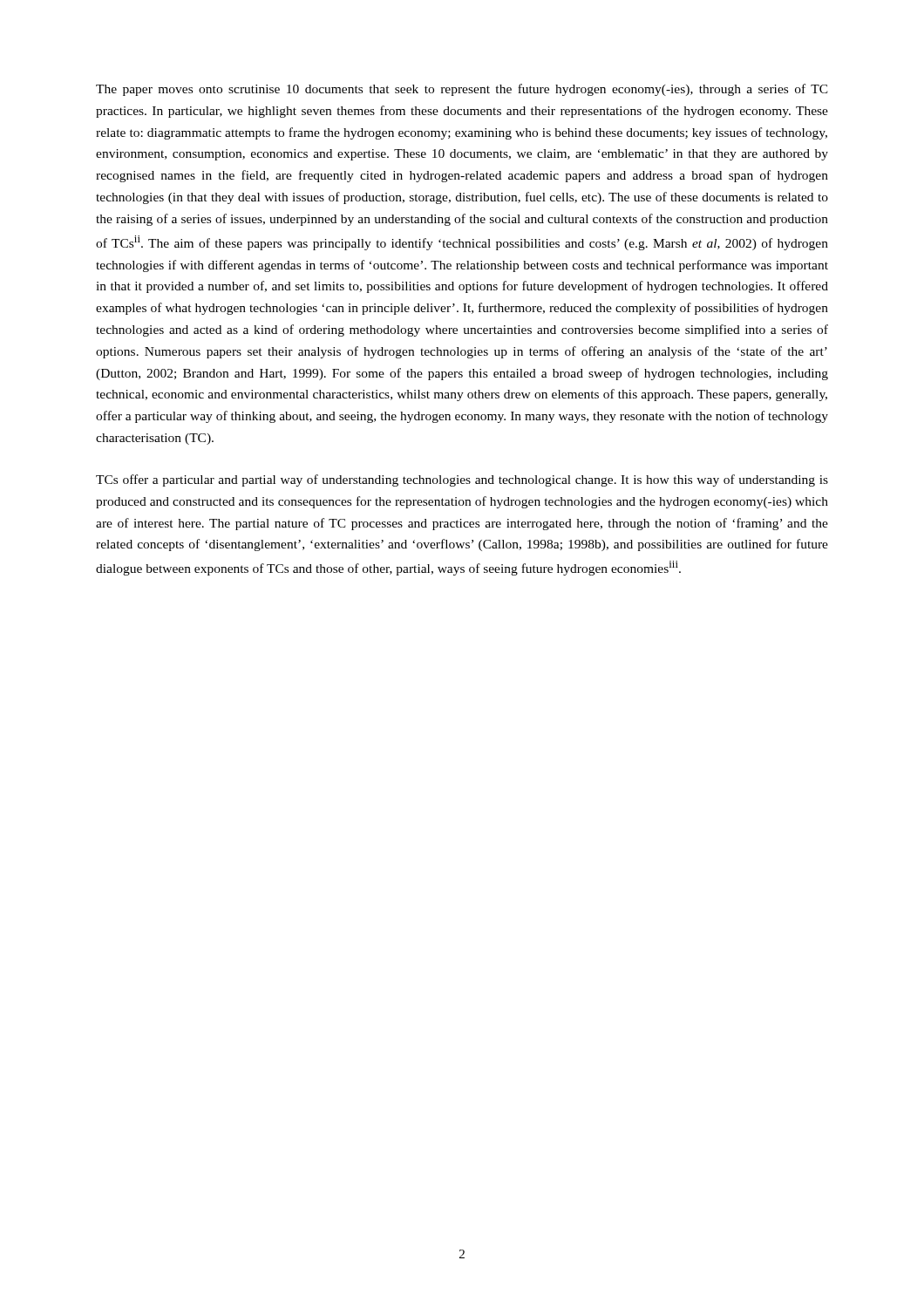Find the text starting "TCs offer a particular"
The image size is (924, 1308).
point(462,524)
